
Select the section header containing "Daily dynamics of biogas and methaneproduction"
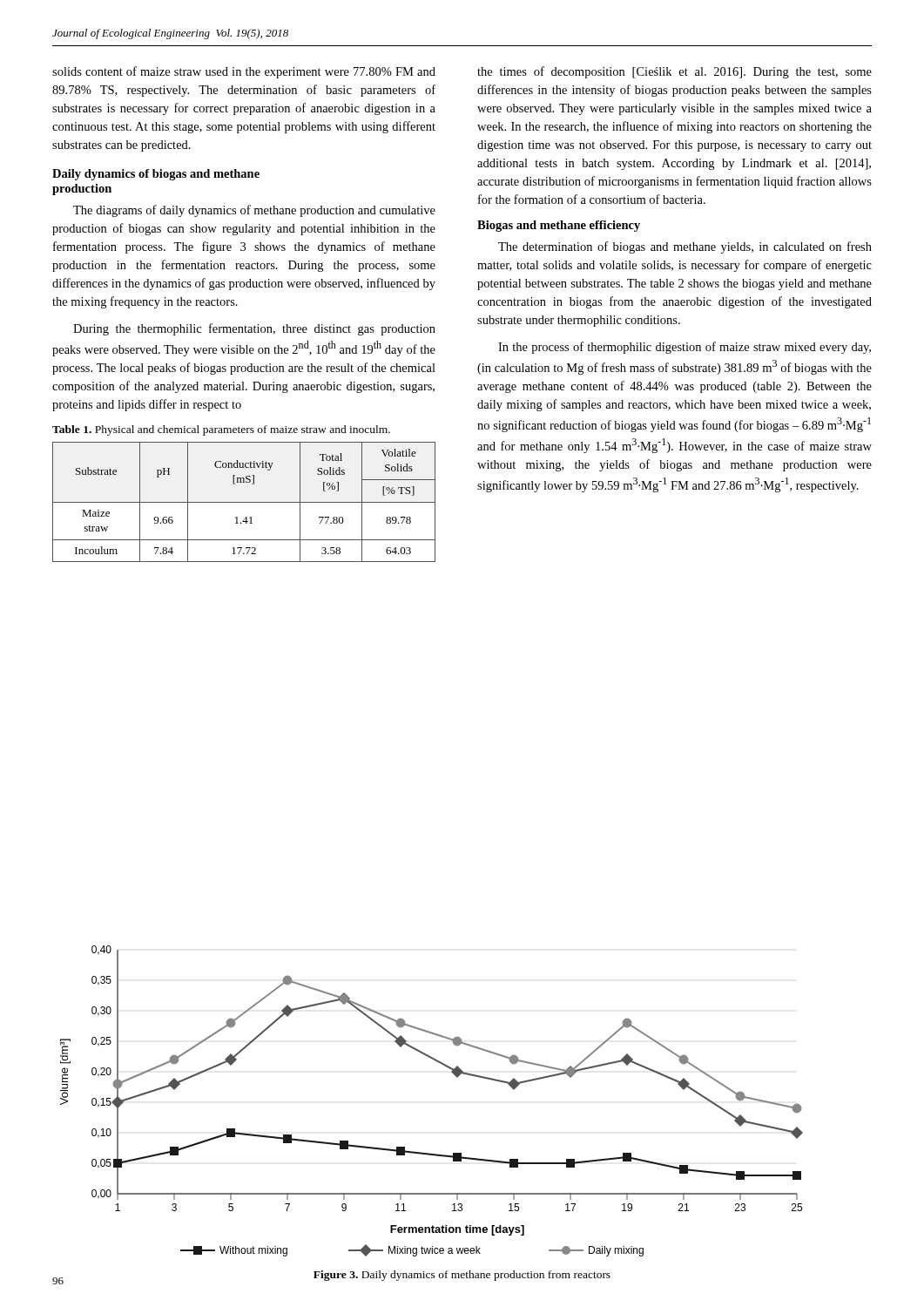click(156, 181)
